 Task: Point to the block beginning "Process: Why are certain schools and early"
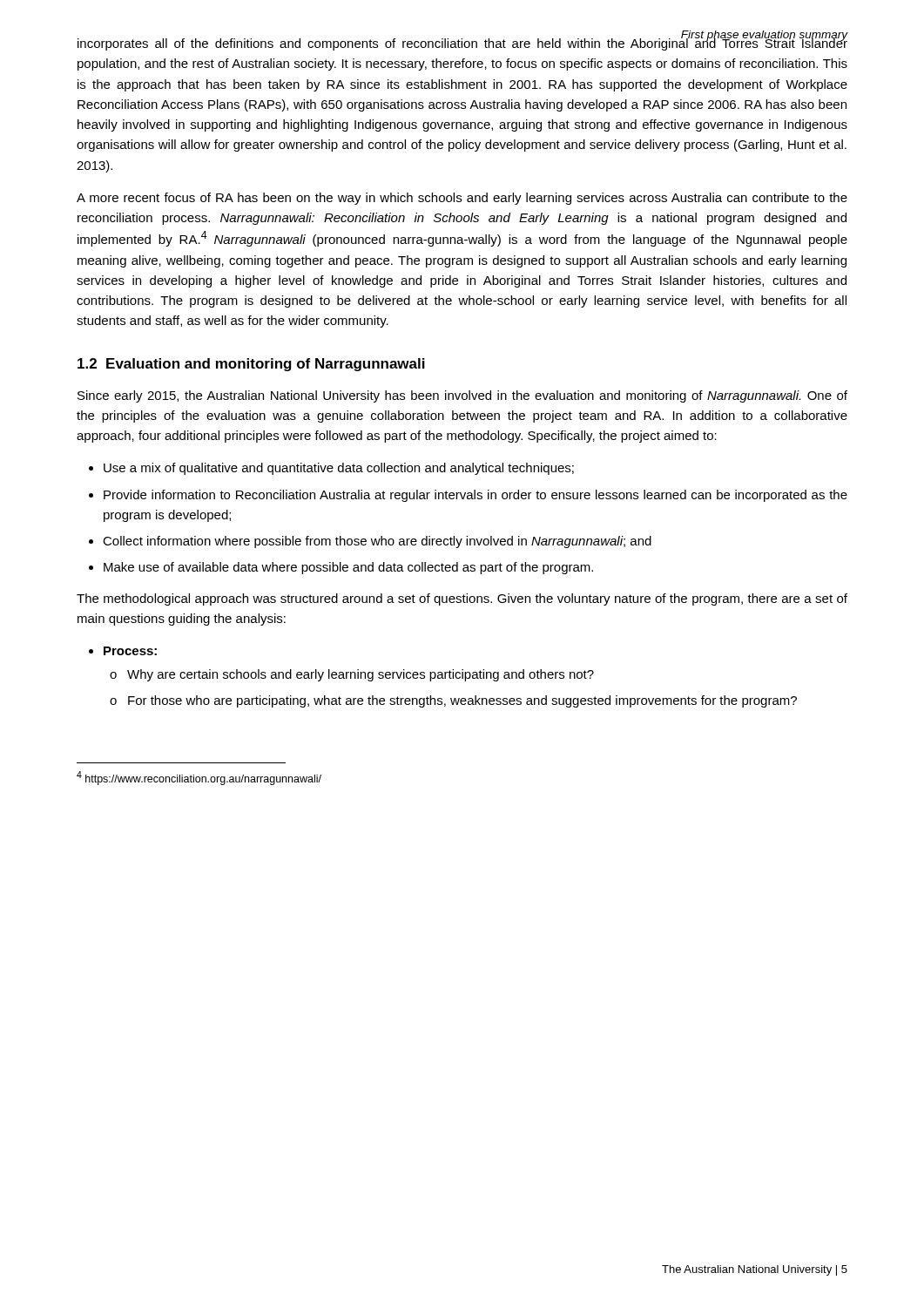475,677
